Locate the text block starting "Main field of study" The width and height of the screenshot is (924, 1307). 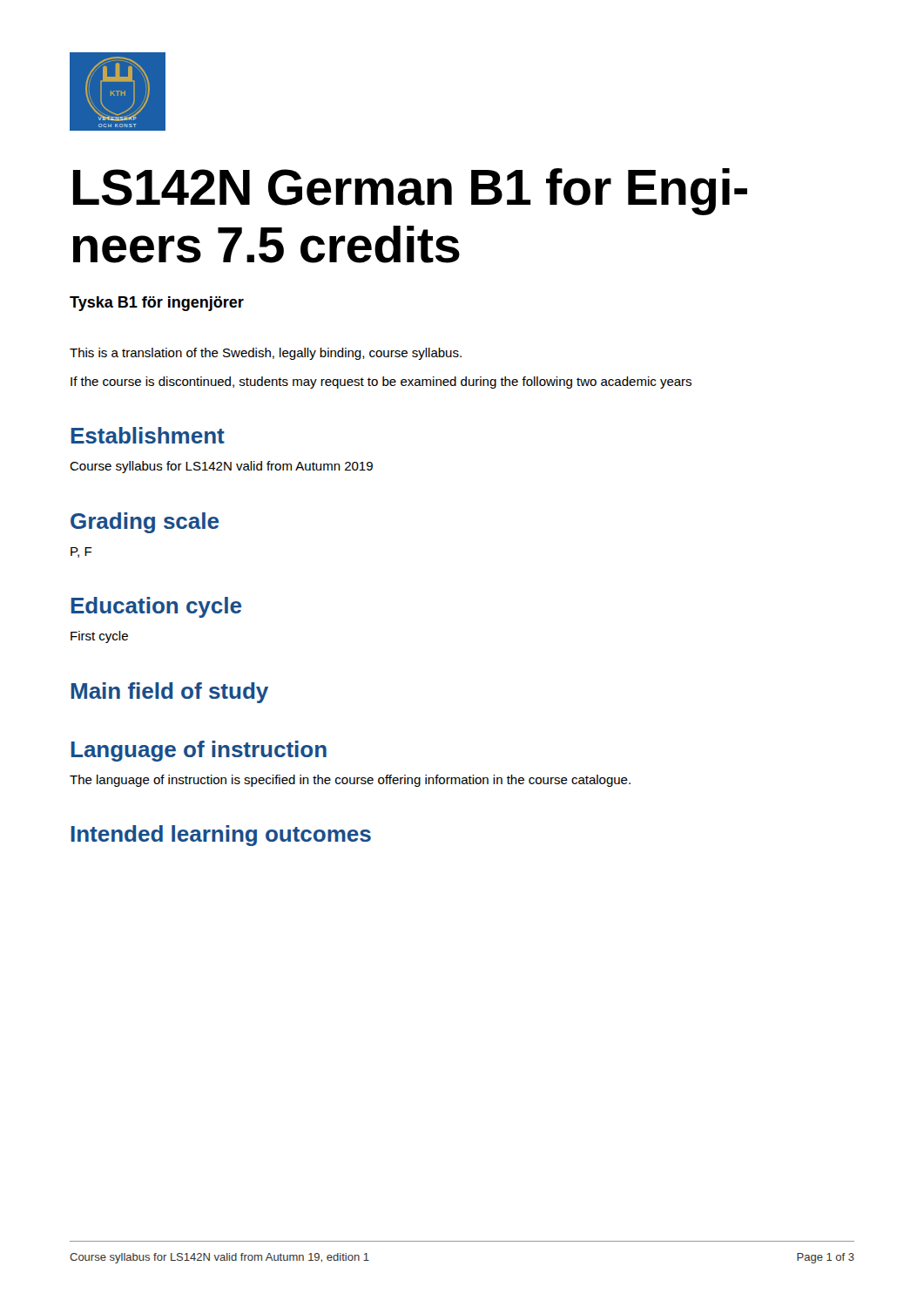pos(169,691)
